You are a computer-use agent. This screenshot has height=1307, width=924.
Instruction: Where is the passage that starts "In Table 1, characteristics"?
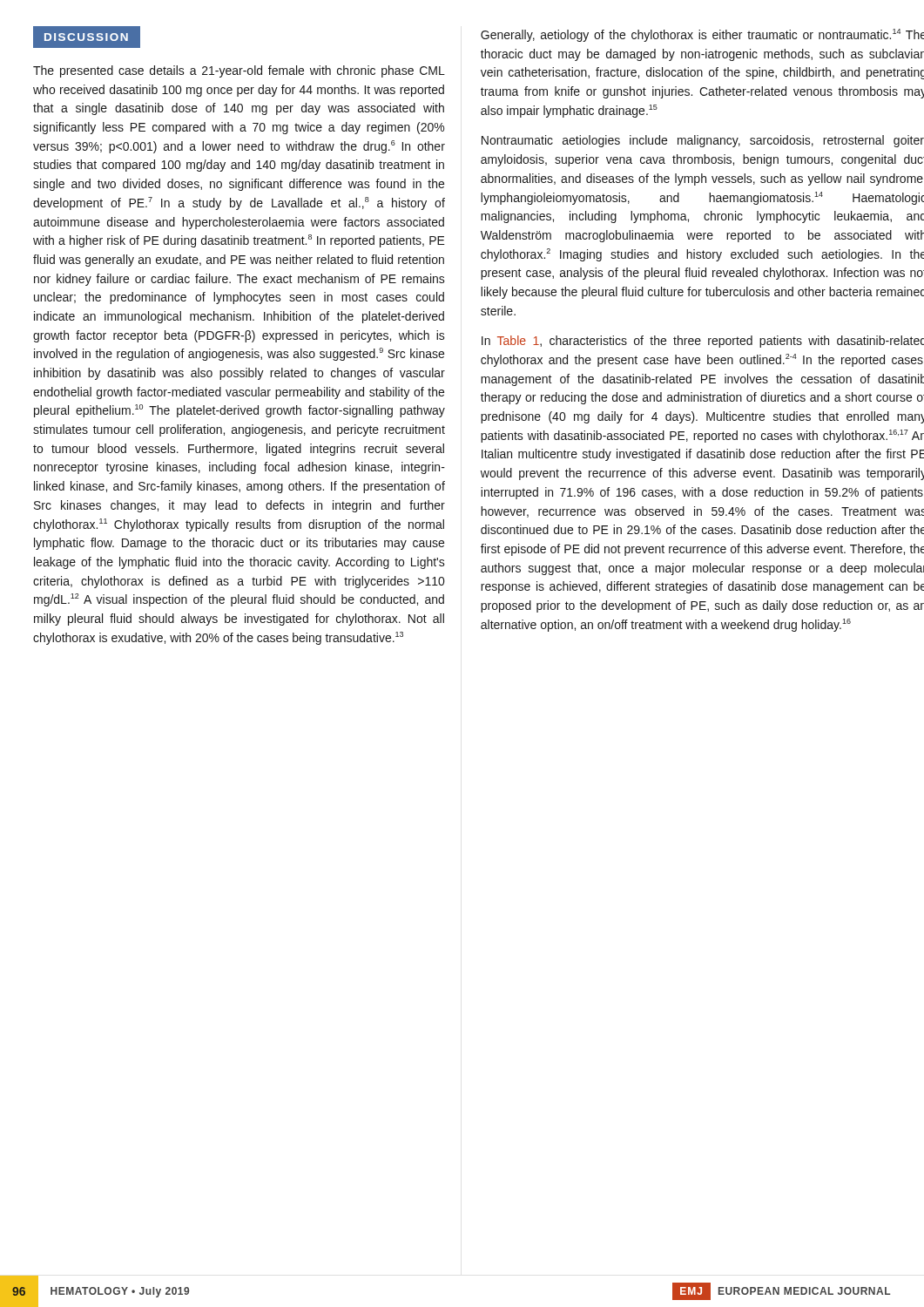click(702, 483)
